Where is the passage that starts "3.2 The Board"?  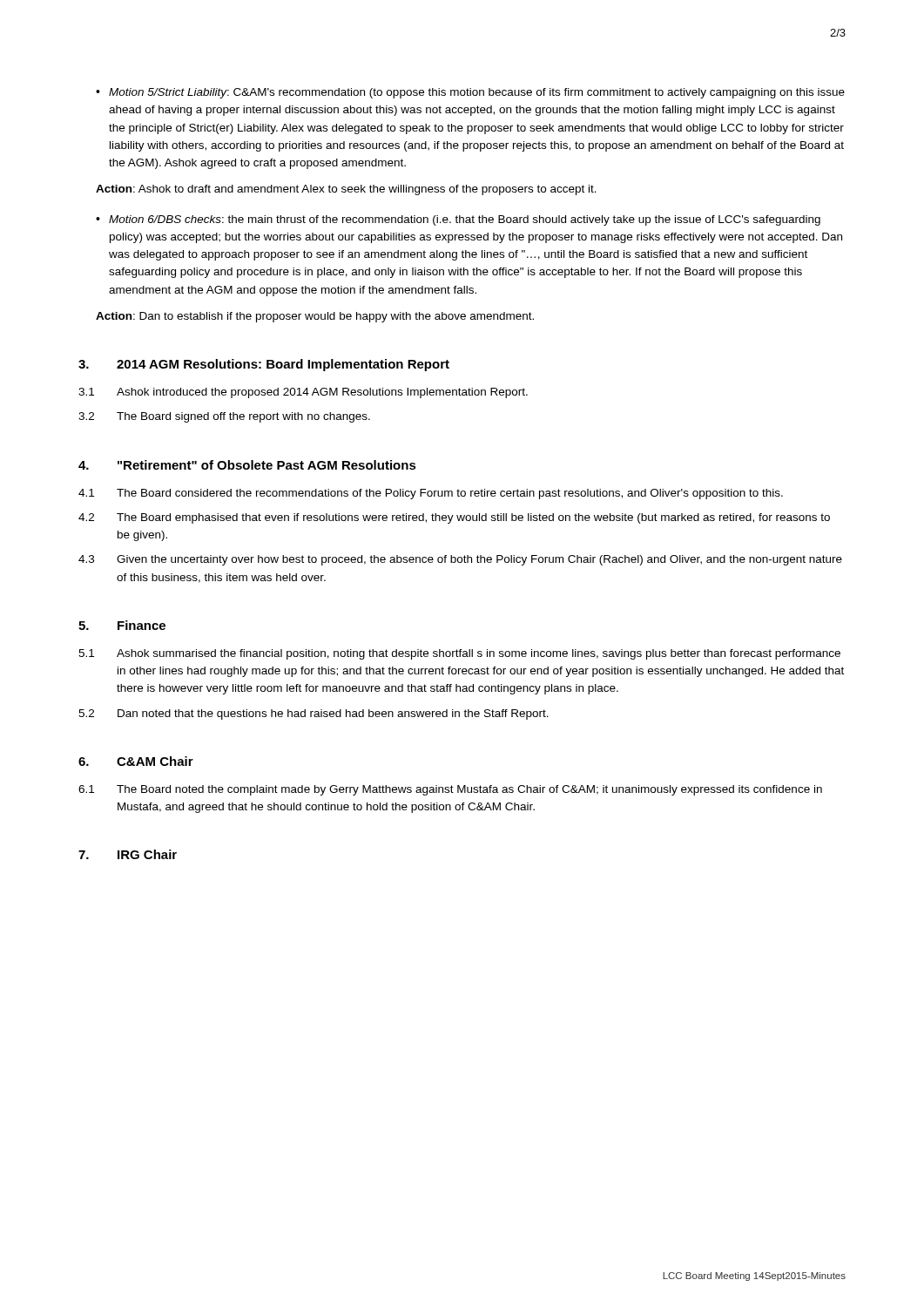(224, 417)
